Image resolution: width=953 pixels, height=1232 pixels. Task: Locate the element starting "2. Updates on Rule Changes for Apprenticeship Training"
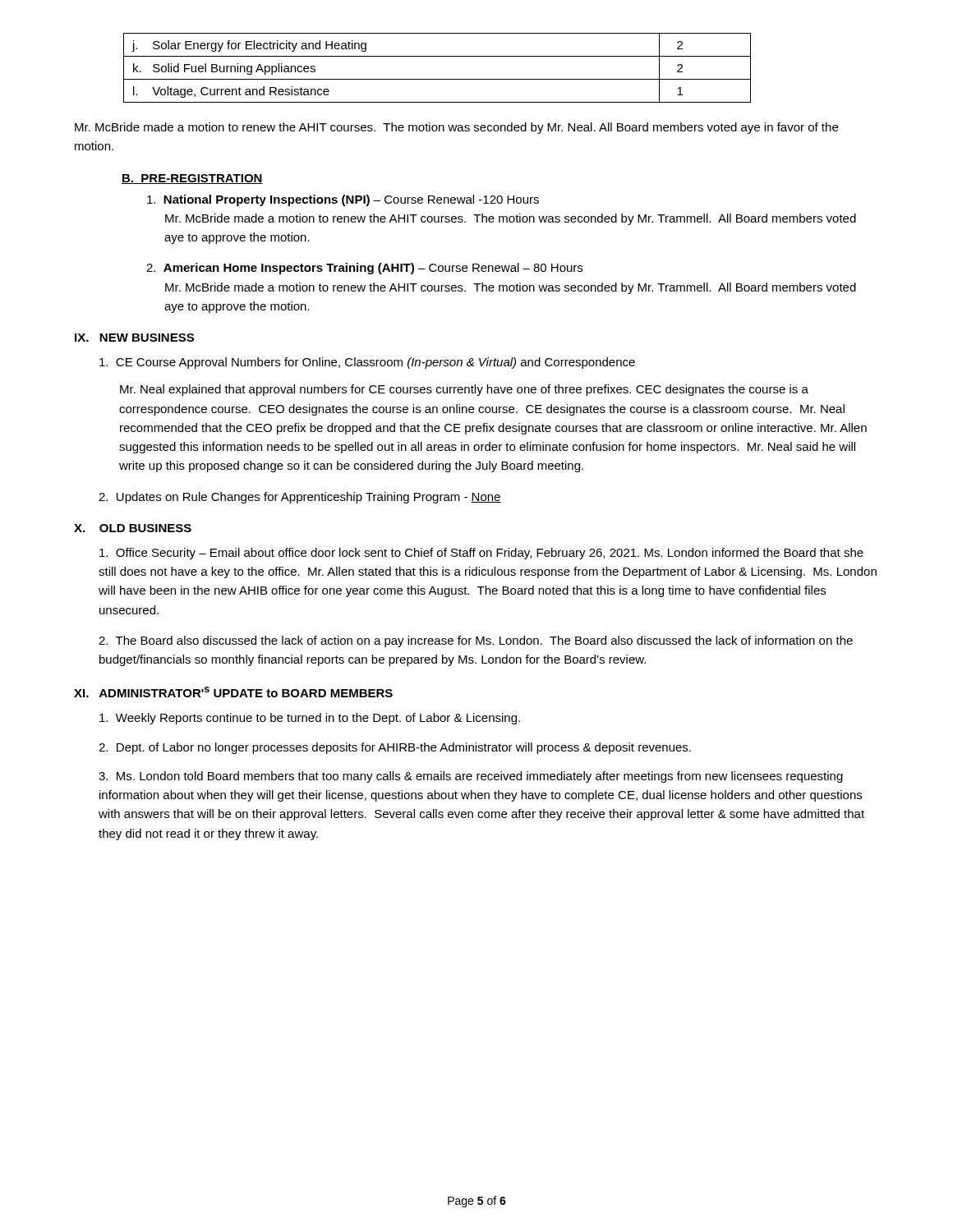click(300, 496)
